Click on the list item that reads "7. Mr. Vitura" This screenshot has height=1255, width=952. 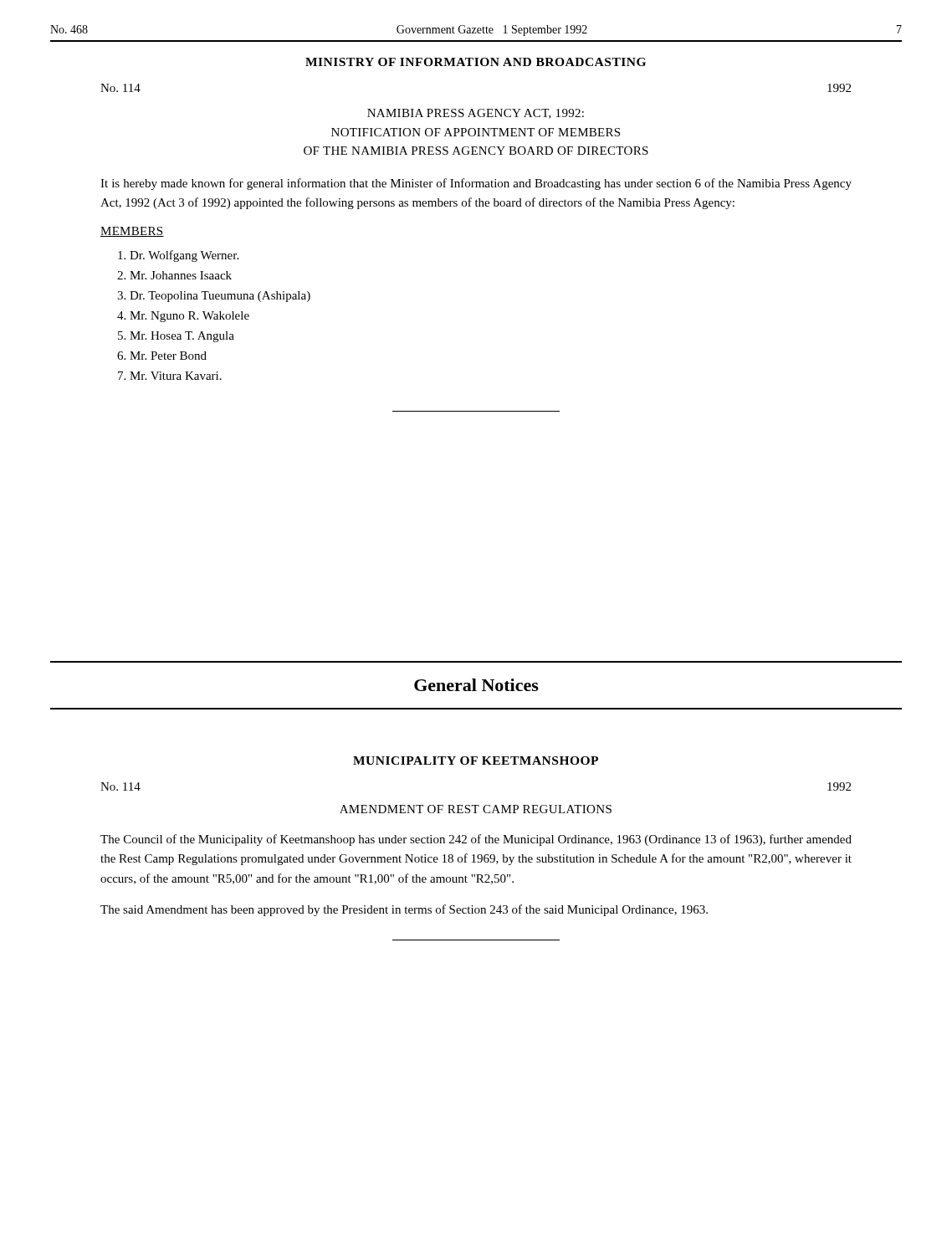pyautogui.click(x=170, y=376)
